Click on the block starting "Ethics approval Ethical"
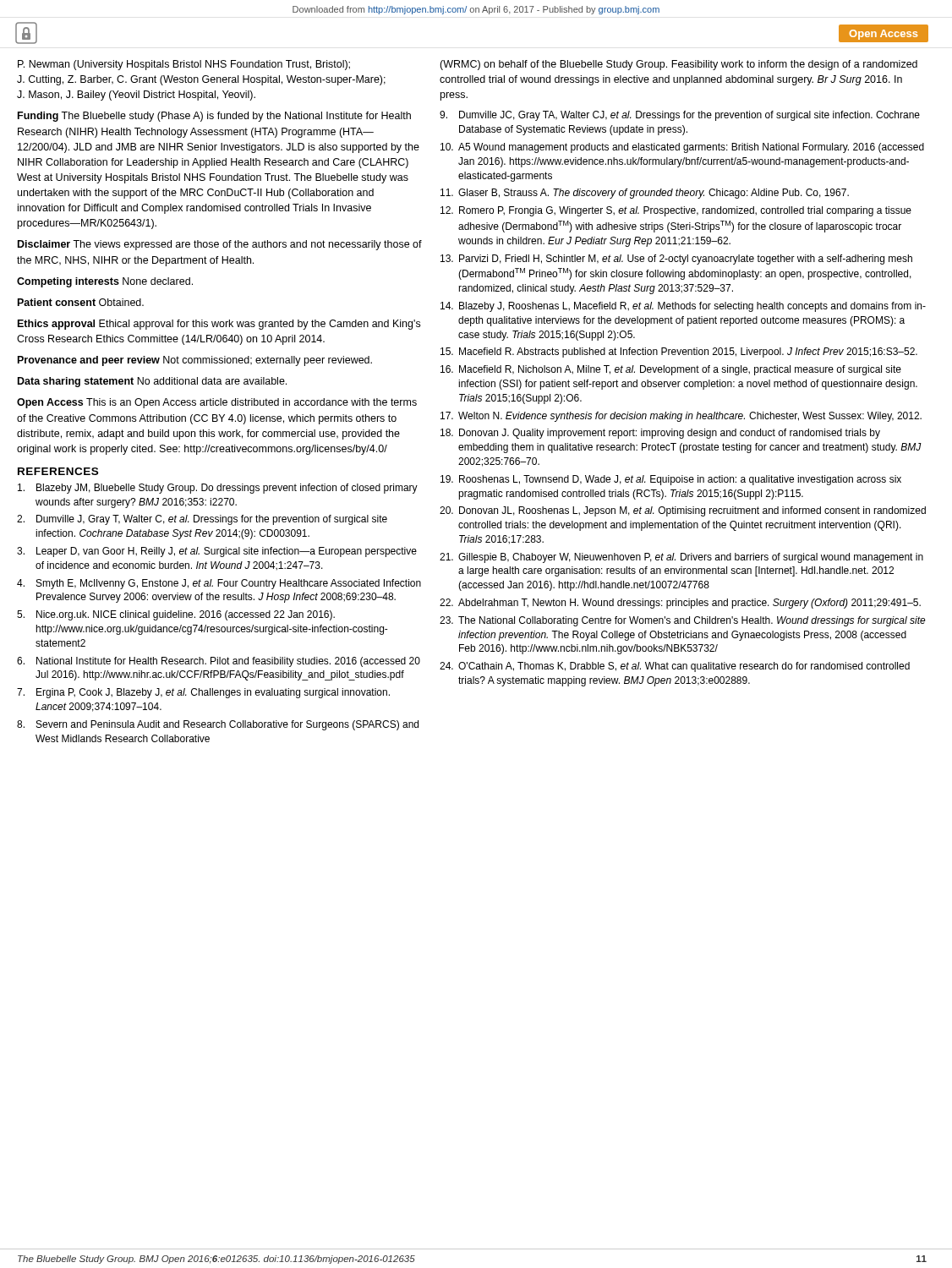This screenshot has height=1268, width=952. [x=219, y=331]
